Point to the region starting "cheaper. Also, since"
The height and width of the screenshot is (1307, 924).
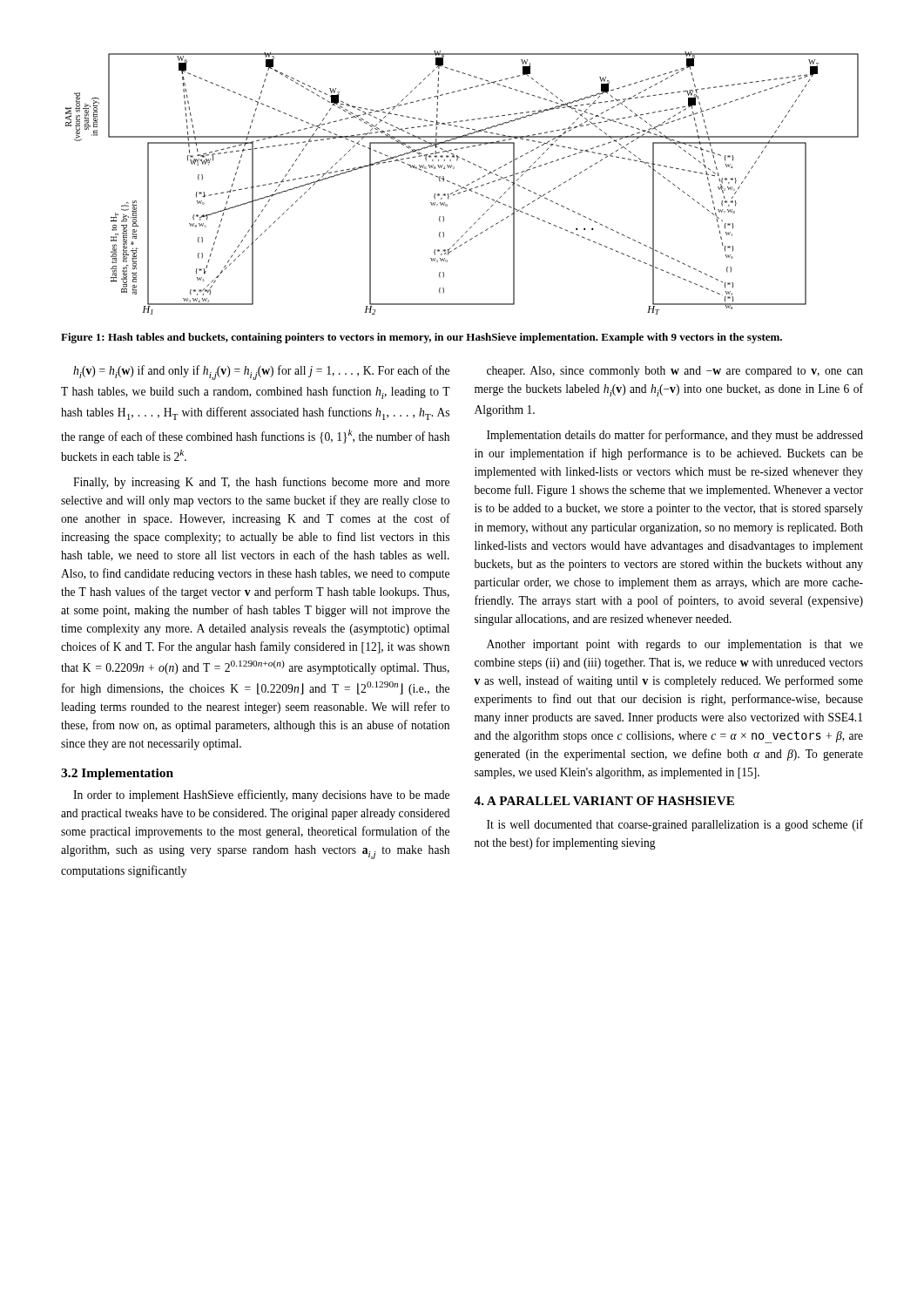[x=669, y=572]
